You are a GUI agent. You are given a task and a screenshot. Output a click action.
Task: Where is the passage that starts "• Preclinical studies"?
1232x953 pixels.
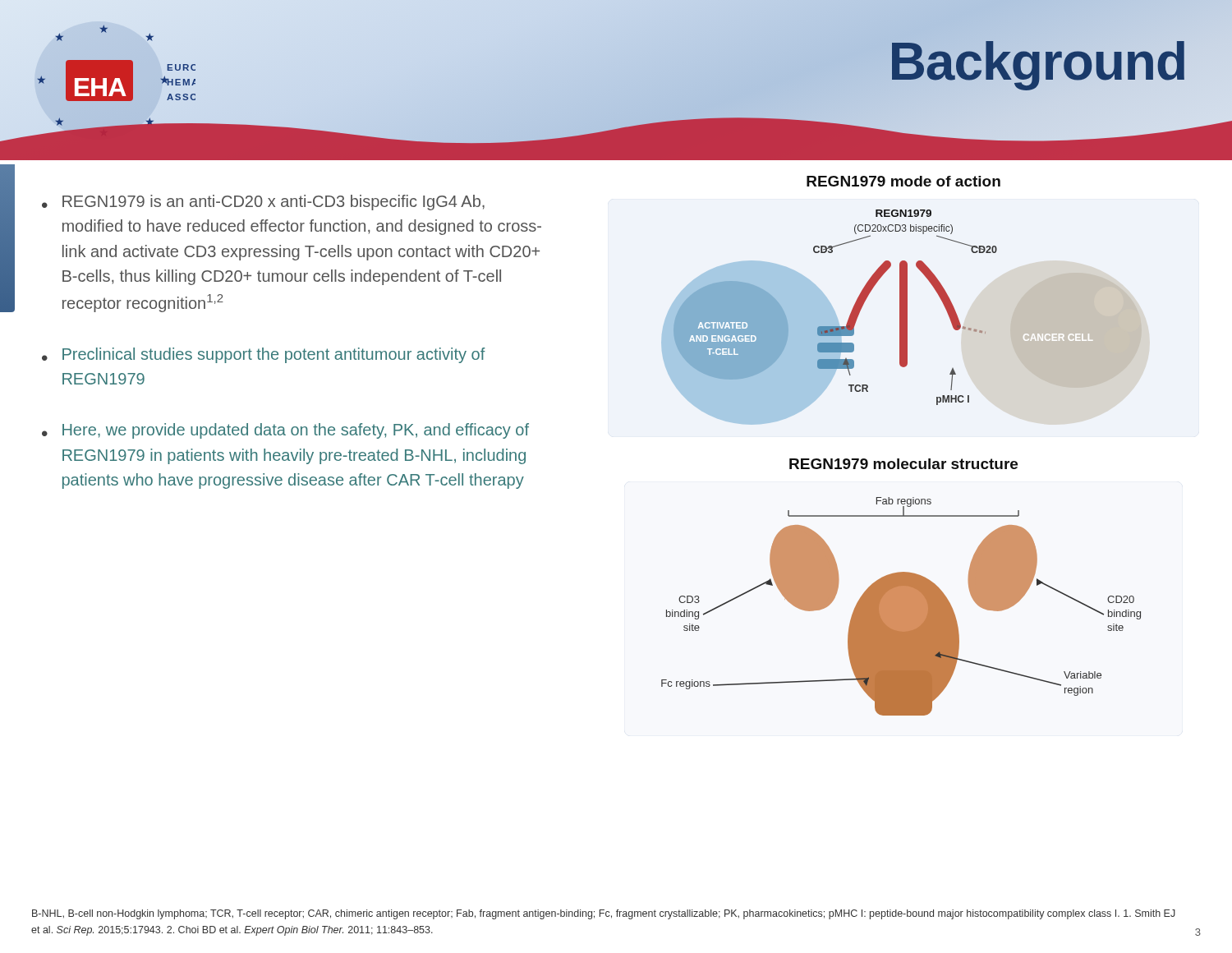pyautogui.click(x=296, y=366)
